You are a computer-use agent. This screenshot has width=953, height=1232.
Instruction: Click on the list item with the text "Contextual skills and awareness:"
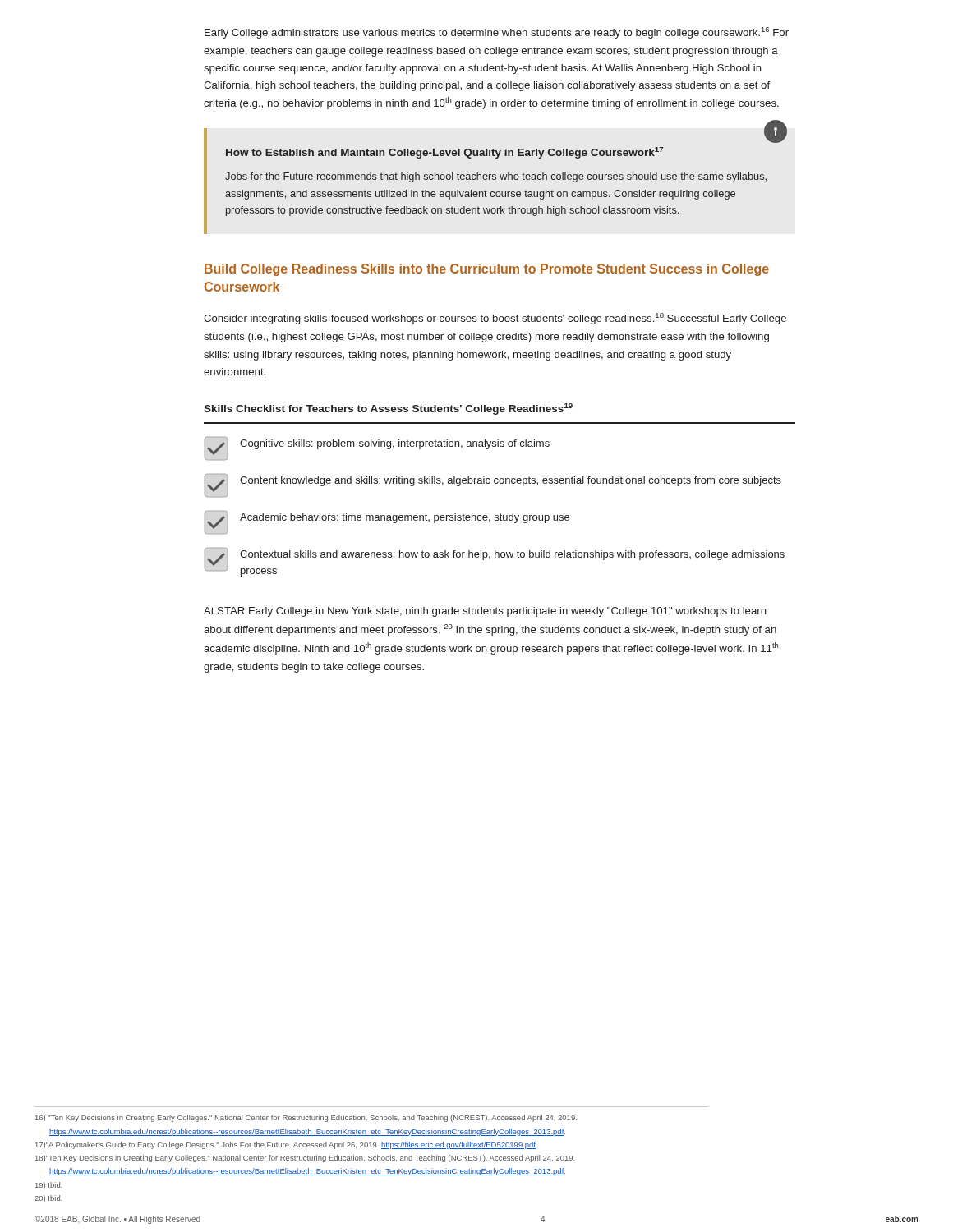pyautogui.click(x=500, y=562)
